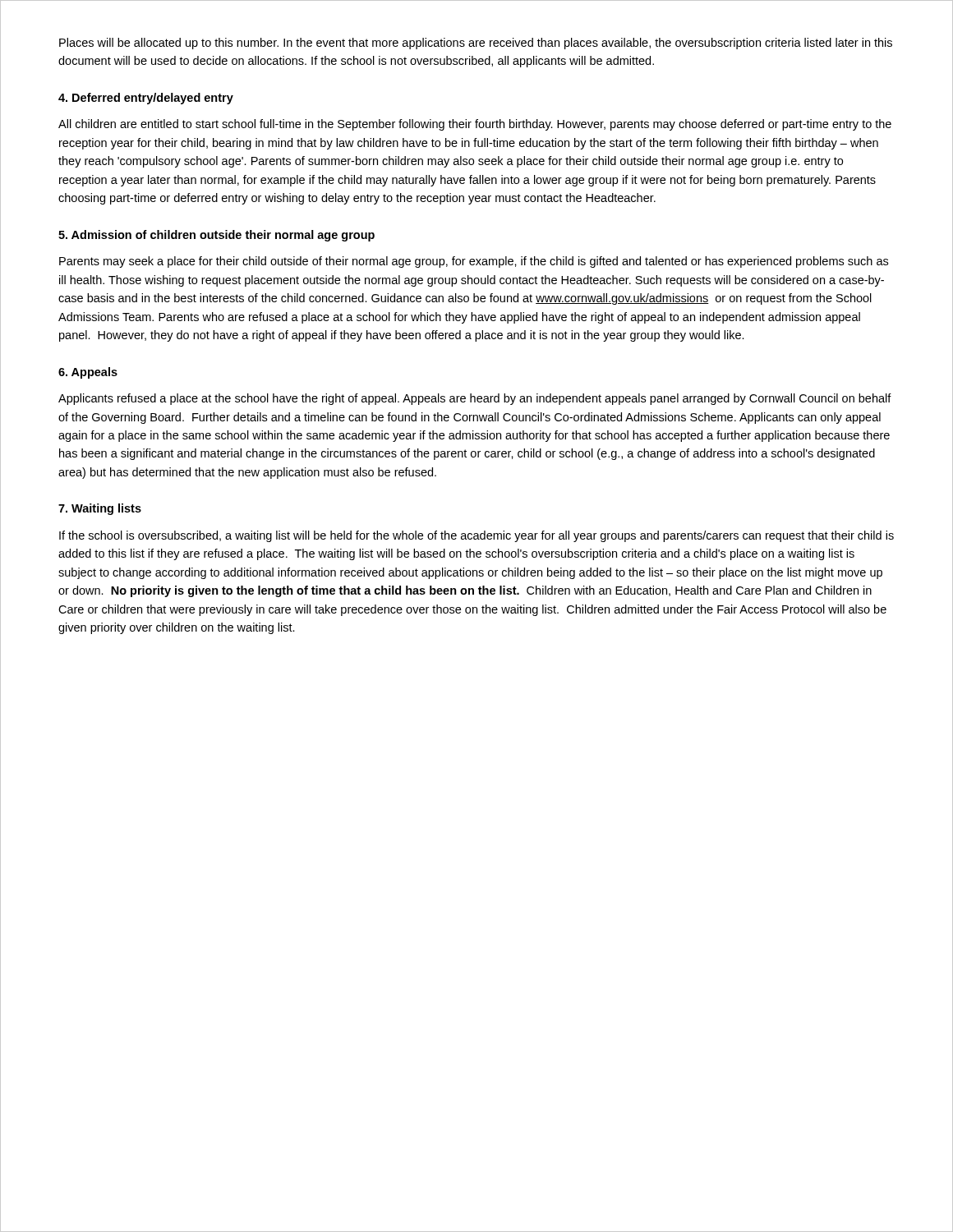
Task: Where is the passage that starts "Applicants refused a place at the school have"?
Action: tap(476, 435)
